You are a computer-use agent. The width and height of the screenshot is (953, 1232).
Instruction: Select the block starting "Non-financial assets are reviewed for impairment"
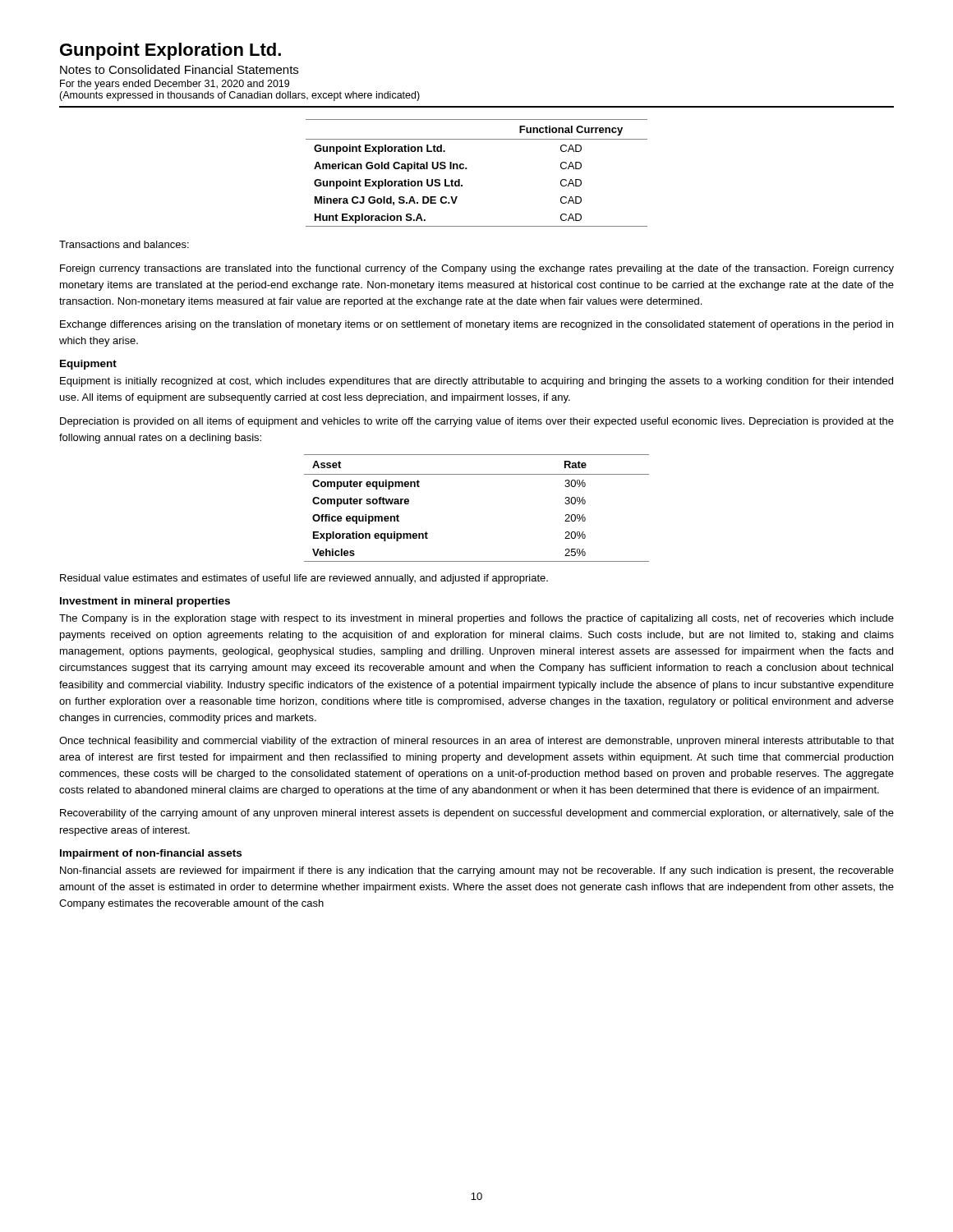[x=476, y=887]
